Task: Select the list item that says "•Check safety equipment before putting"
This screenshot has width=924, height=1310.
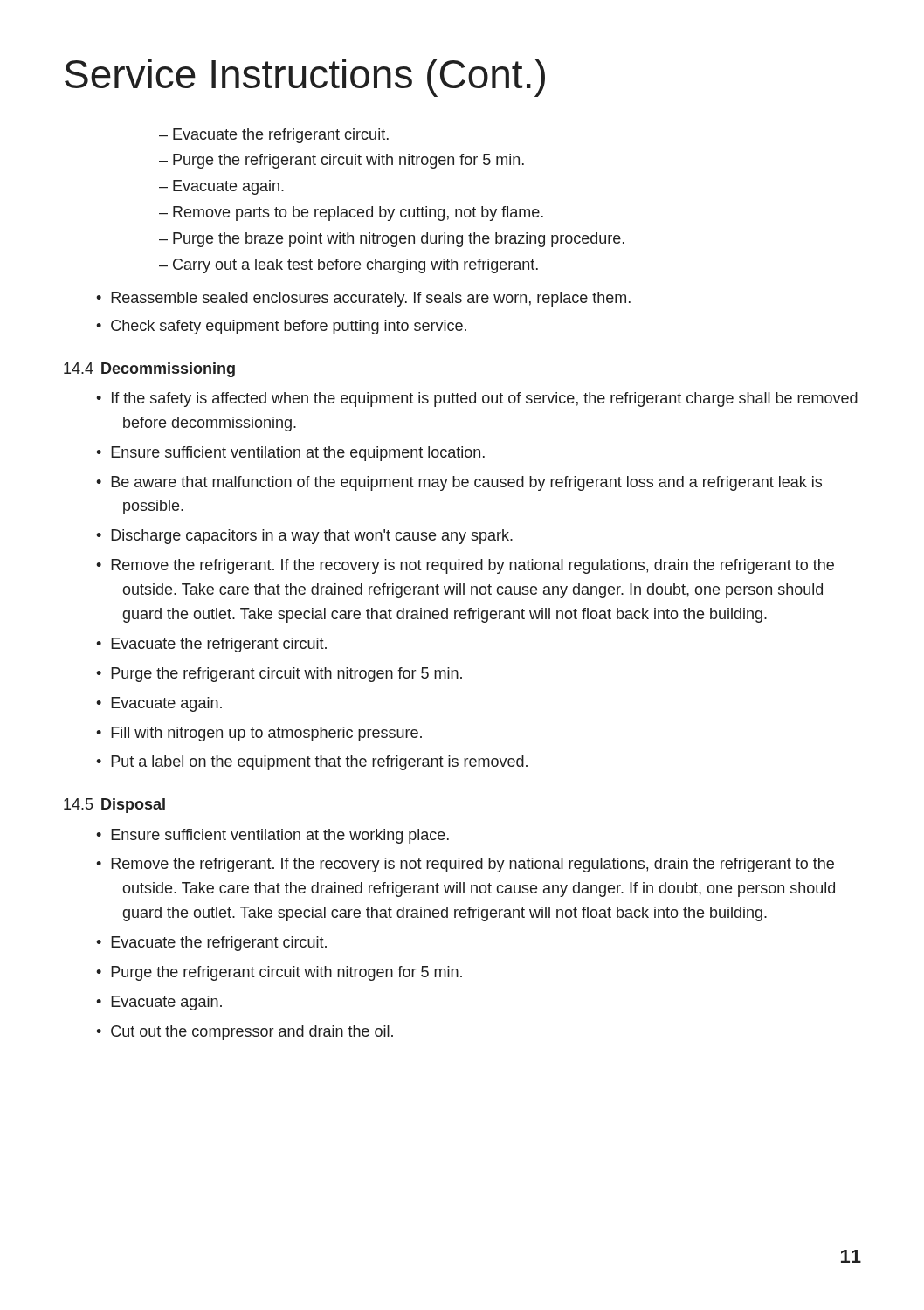Action: coord(282,326)
